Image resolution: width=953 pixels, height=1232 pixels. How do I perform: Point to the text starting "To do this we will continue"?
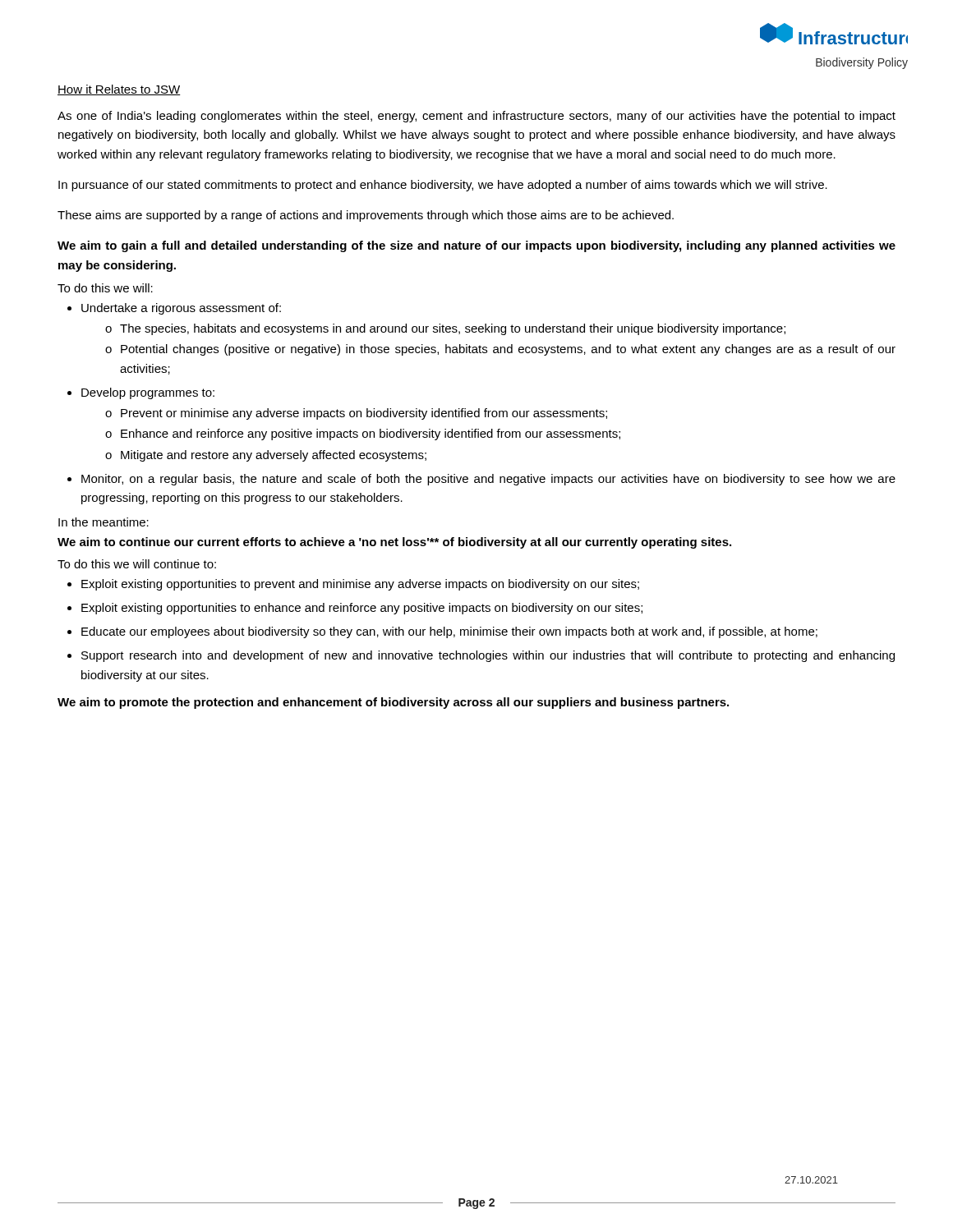(x=137, y=563)
